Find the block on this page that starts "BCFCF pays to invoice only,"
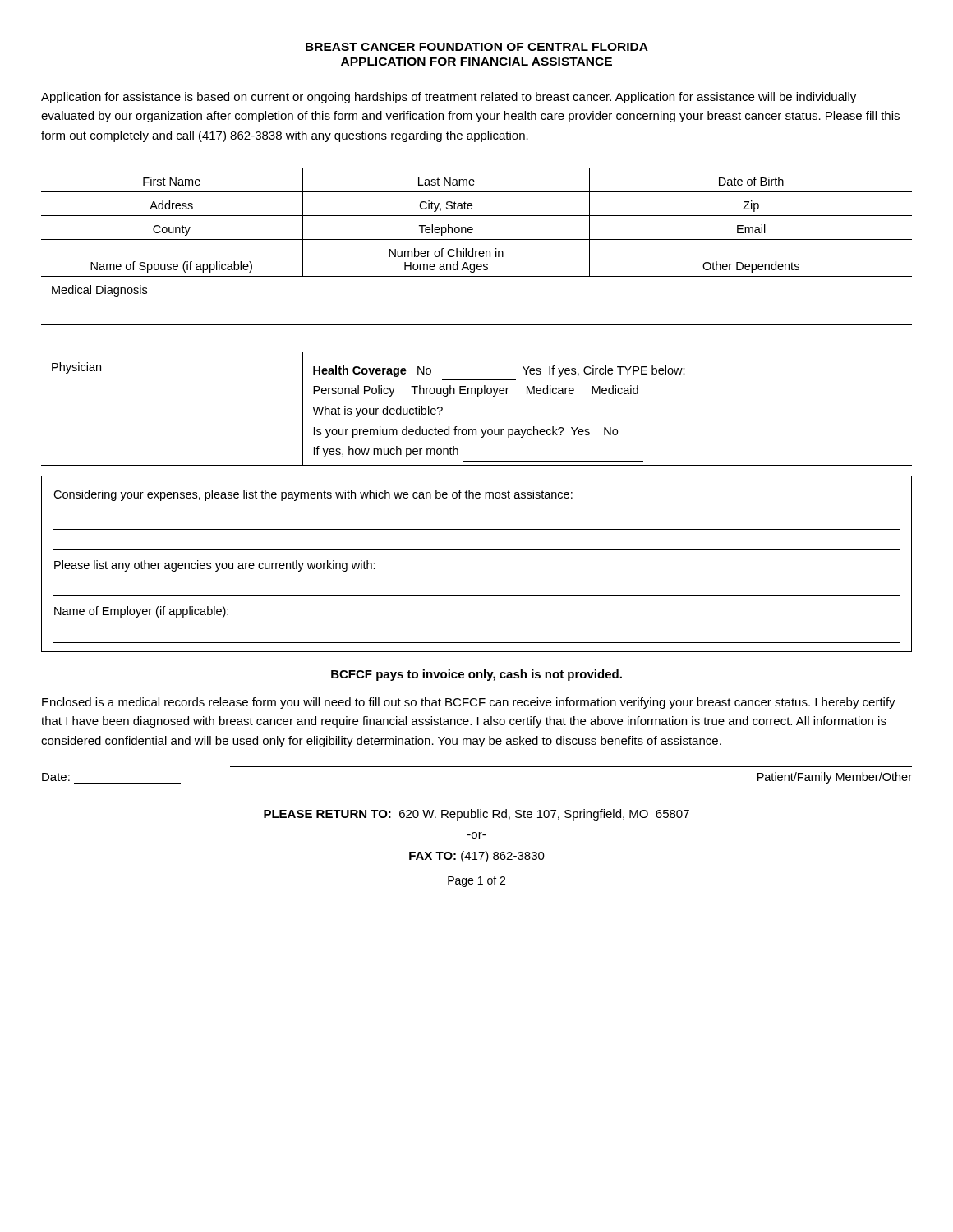Screen dimensions: 1232x953 tap(476, 674)
